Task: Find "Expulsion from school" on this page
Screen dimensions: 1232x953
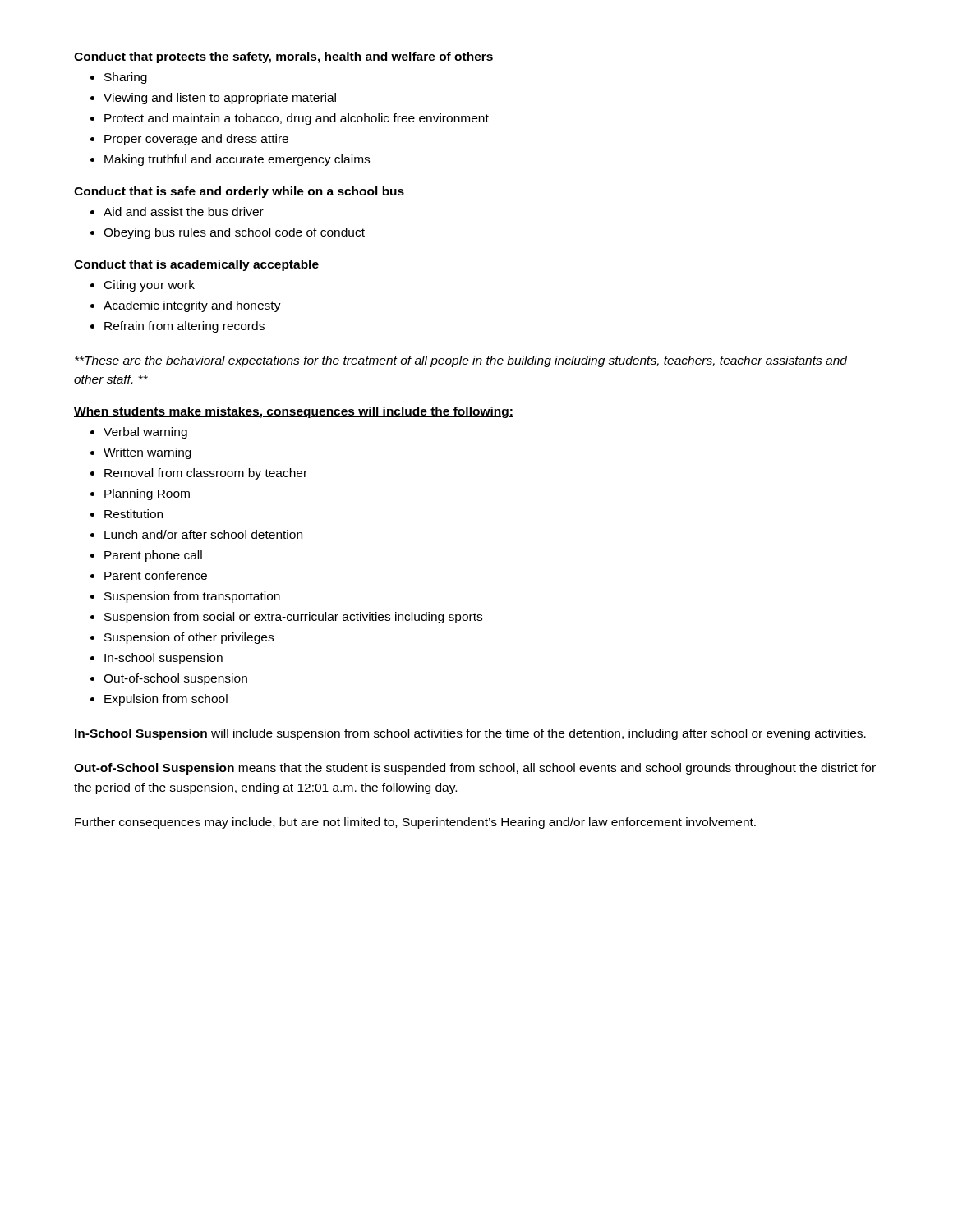Action: (166, 700)
